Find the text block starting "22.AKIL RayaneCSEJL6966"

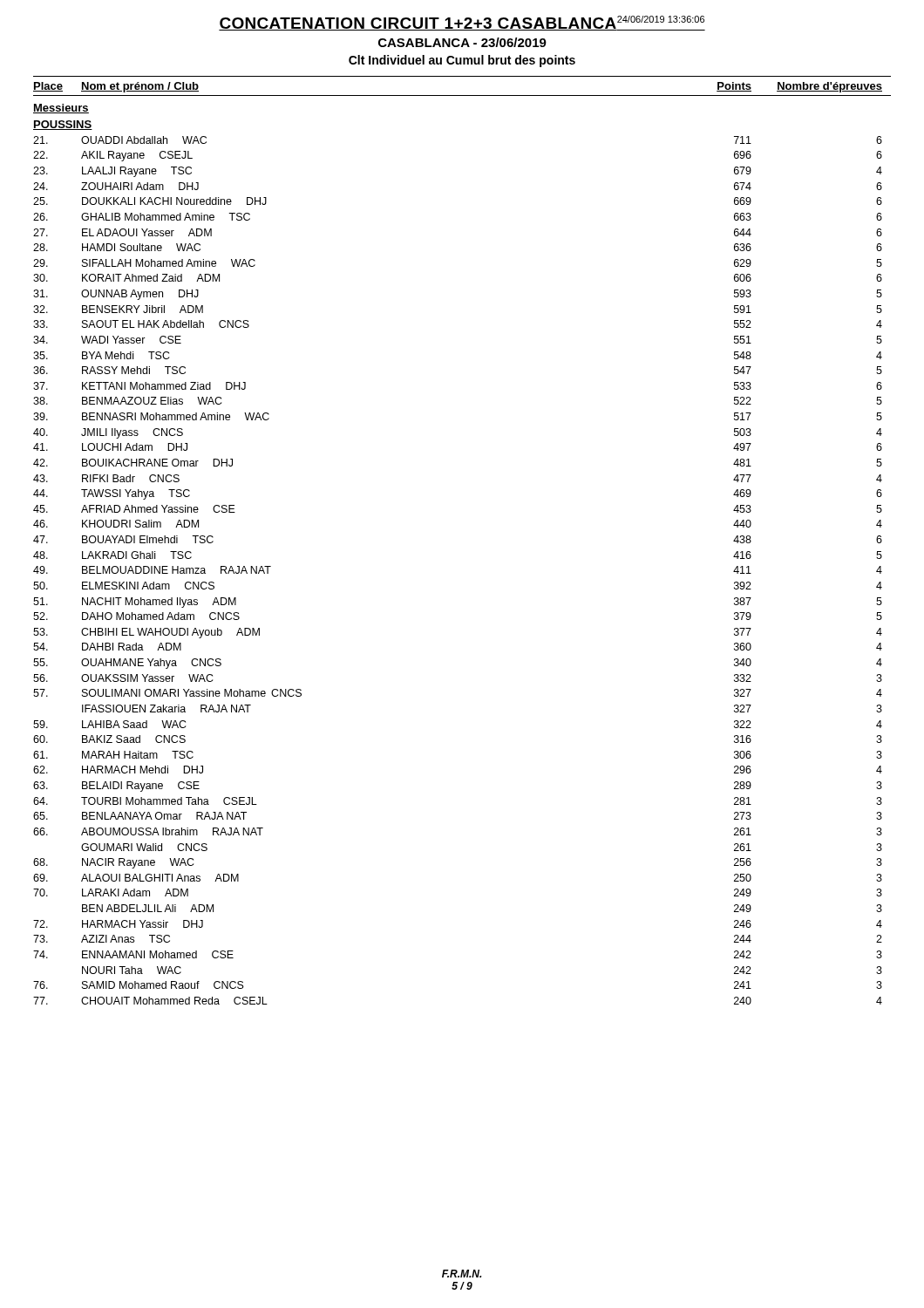pyautogui.click(x=112, y=156)
